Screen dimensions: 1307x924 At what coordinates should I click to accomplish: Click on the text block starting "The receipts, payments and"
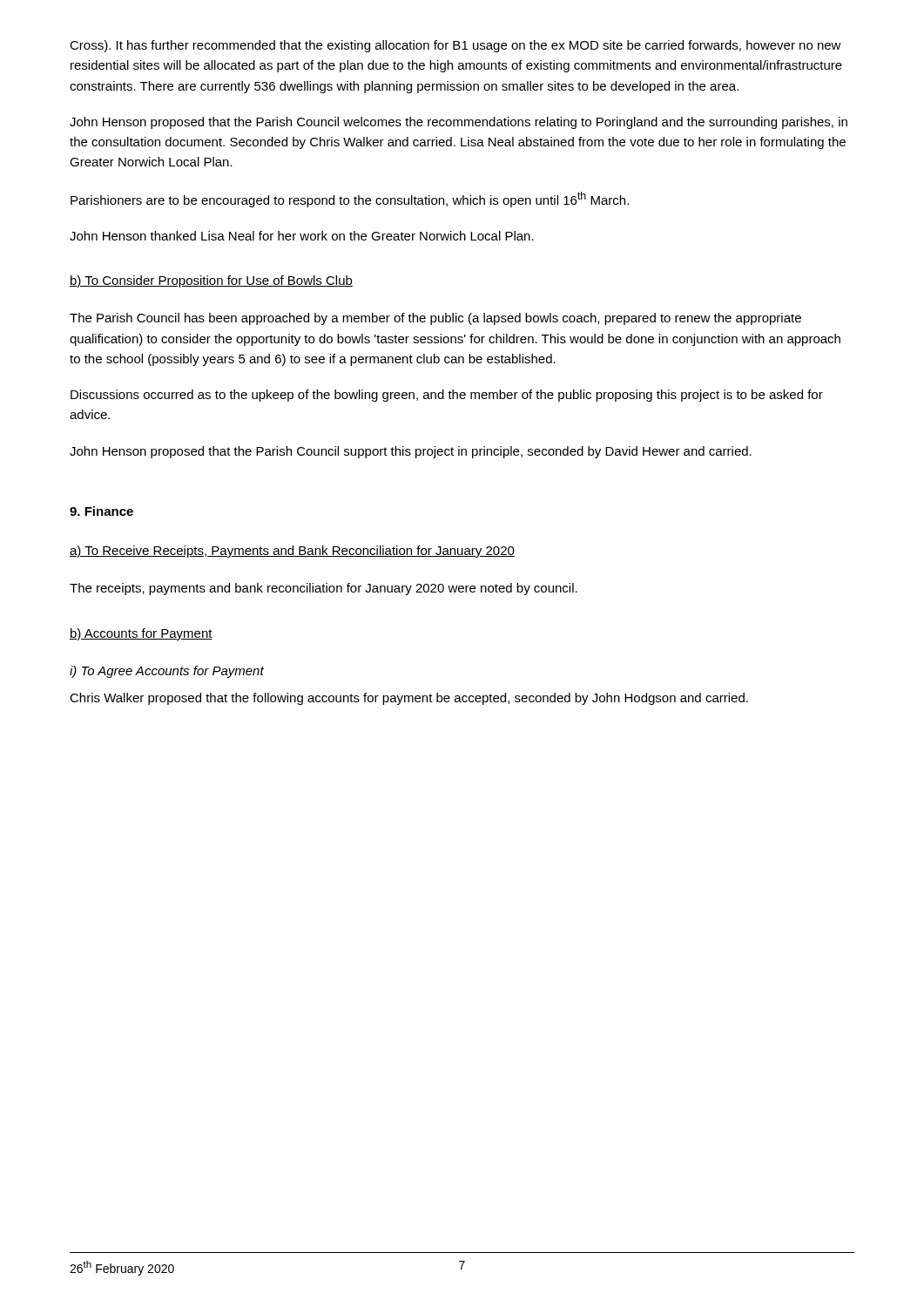click(324, 588)
